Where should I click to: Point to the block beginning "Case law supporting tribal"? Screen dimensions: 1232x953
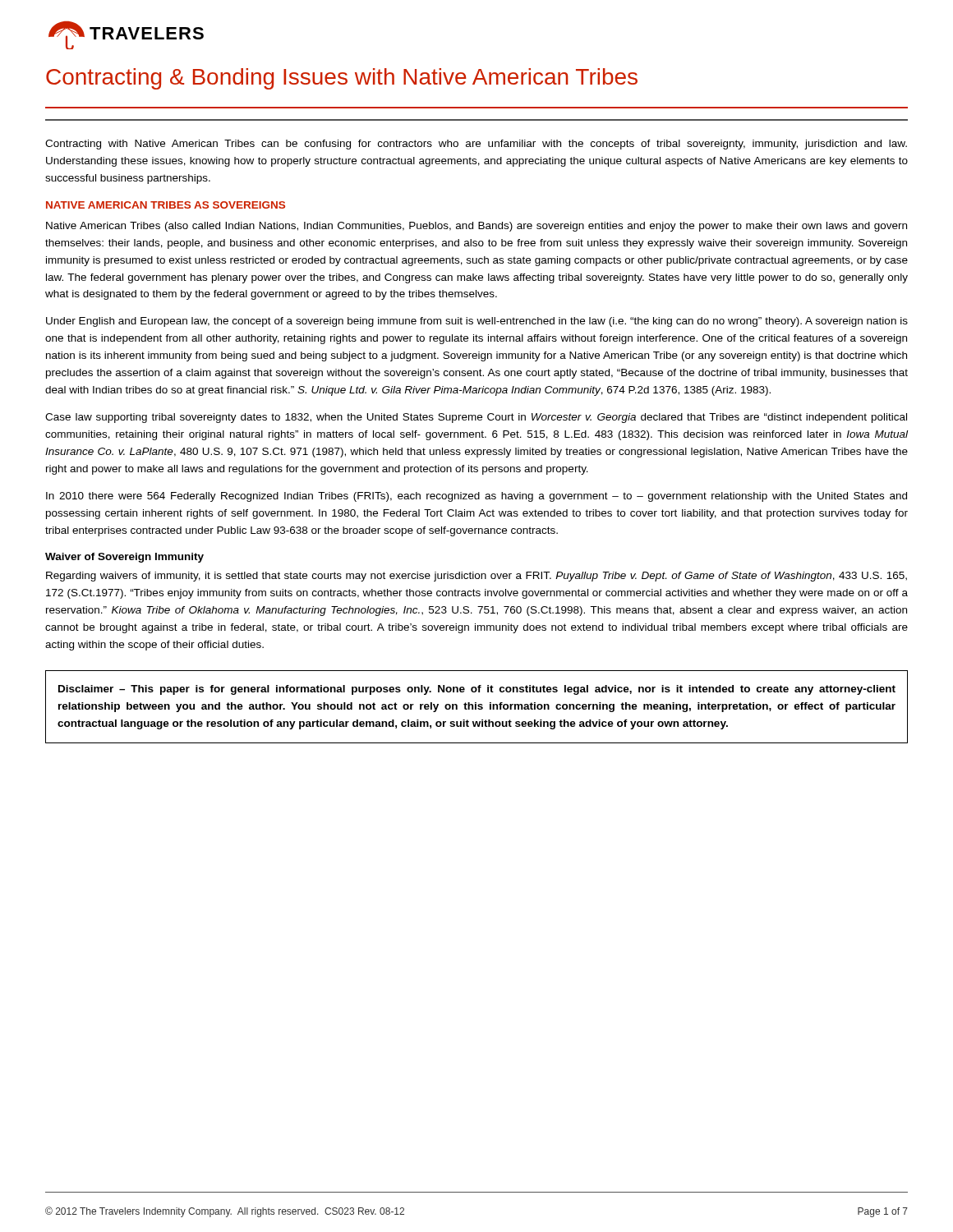point(476,443)
